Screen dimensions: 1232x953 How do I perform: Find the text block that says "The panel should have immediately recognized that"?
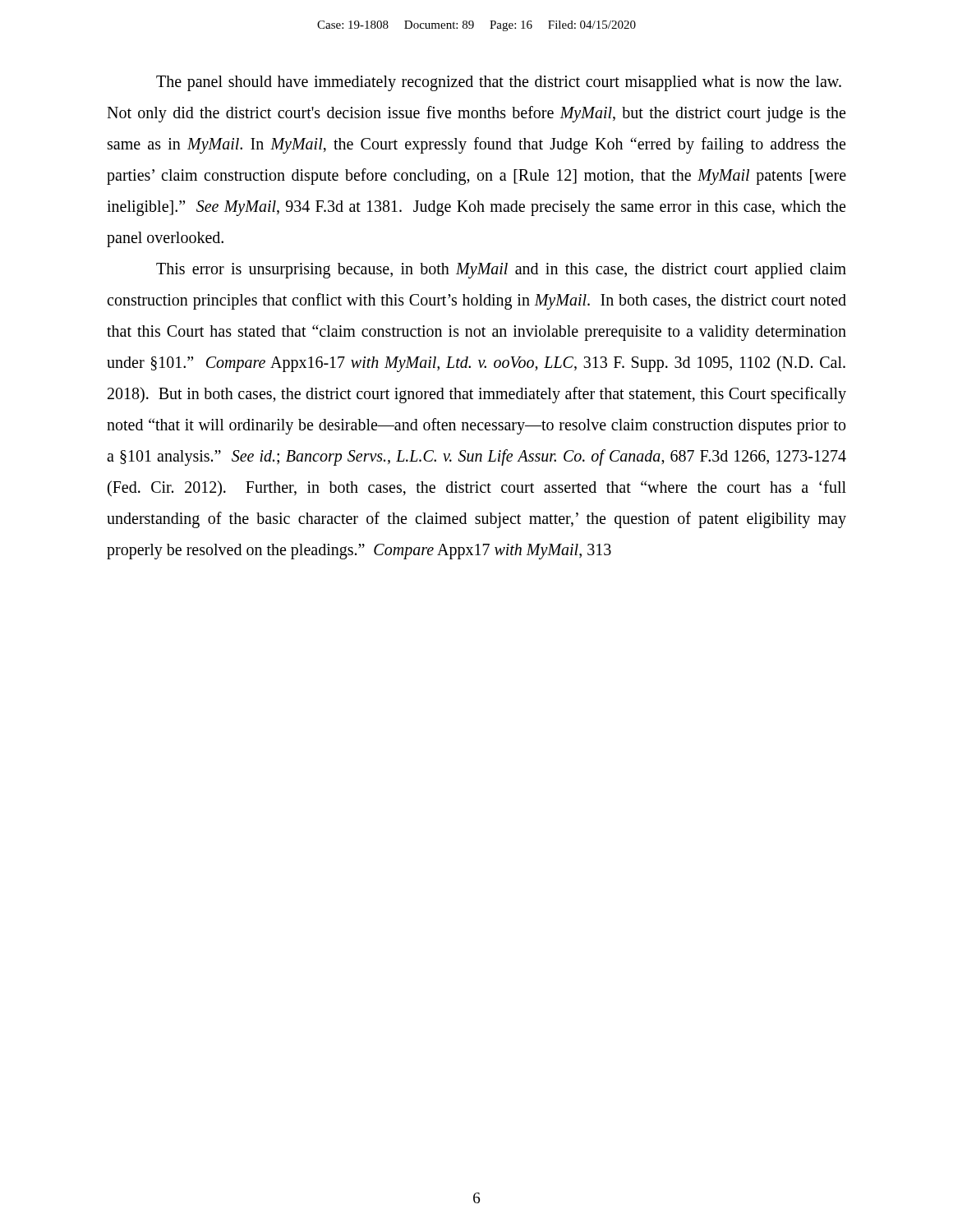coord(476,159)
